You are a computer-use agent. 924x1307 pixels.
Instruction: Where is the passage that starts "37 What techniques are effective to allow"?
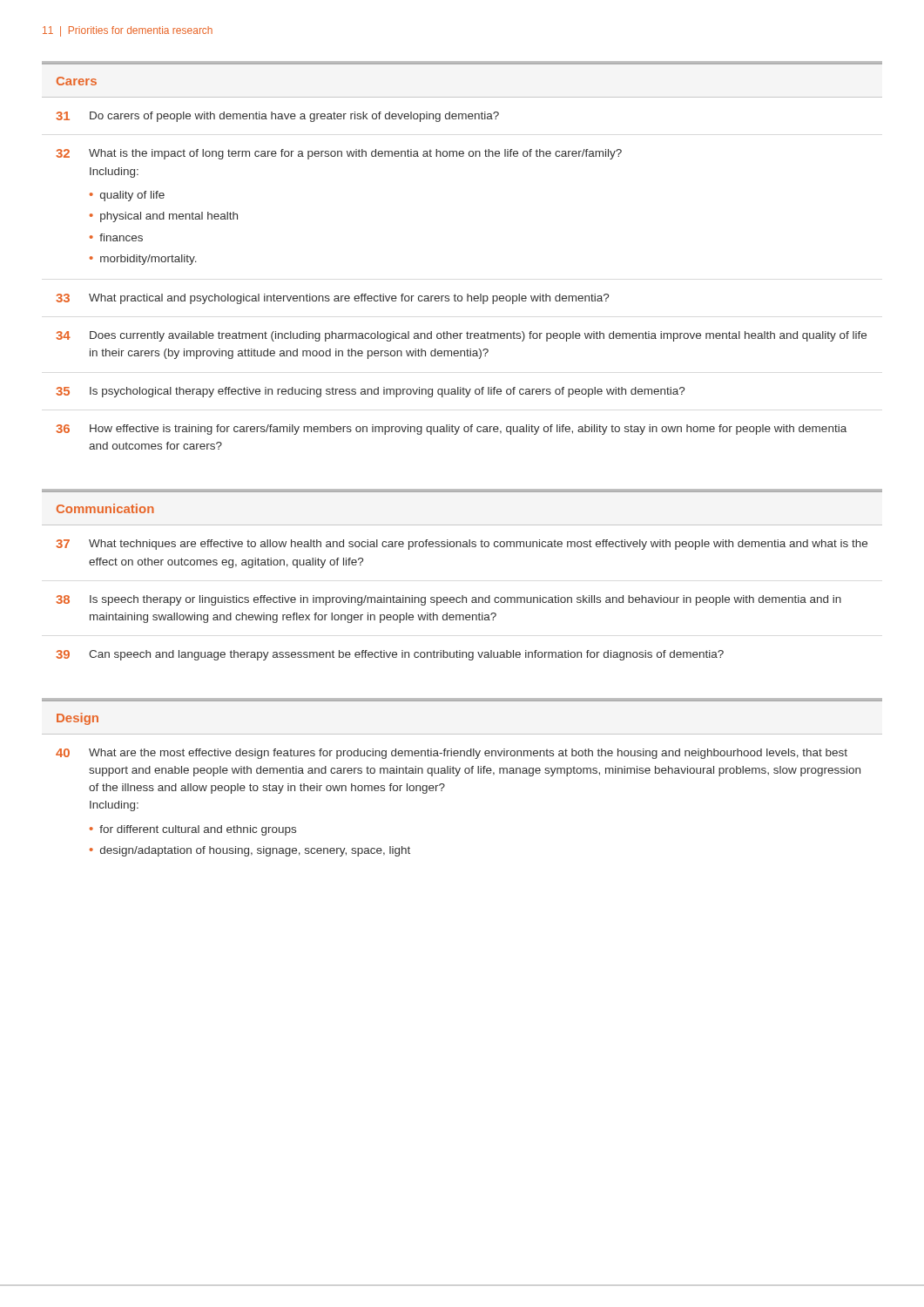(462, 553)
